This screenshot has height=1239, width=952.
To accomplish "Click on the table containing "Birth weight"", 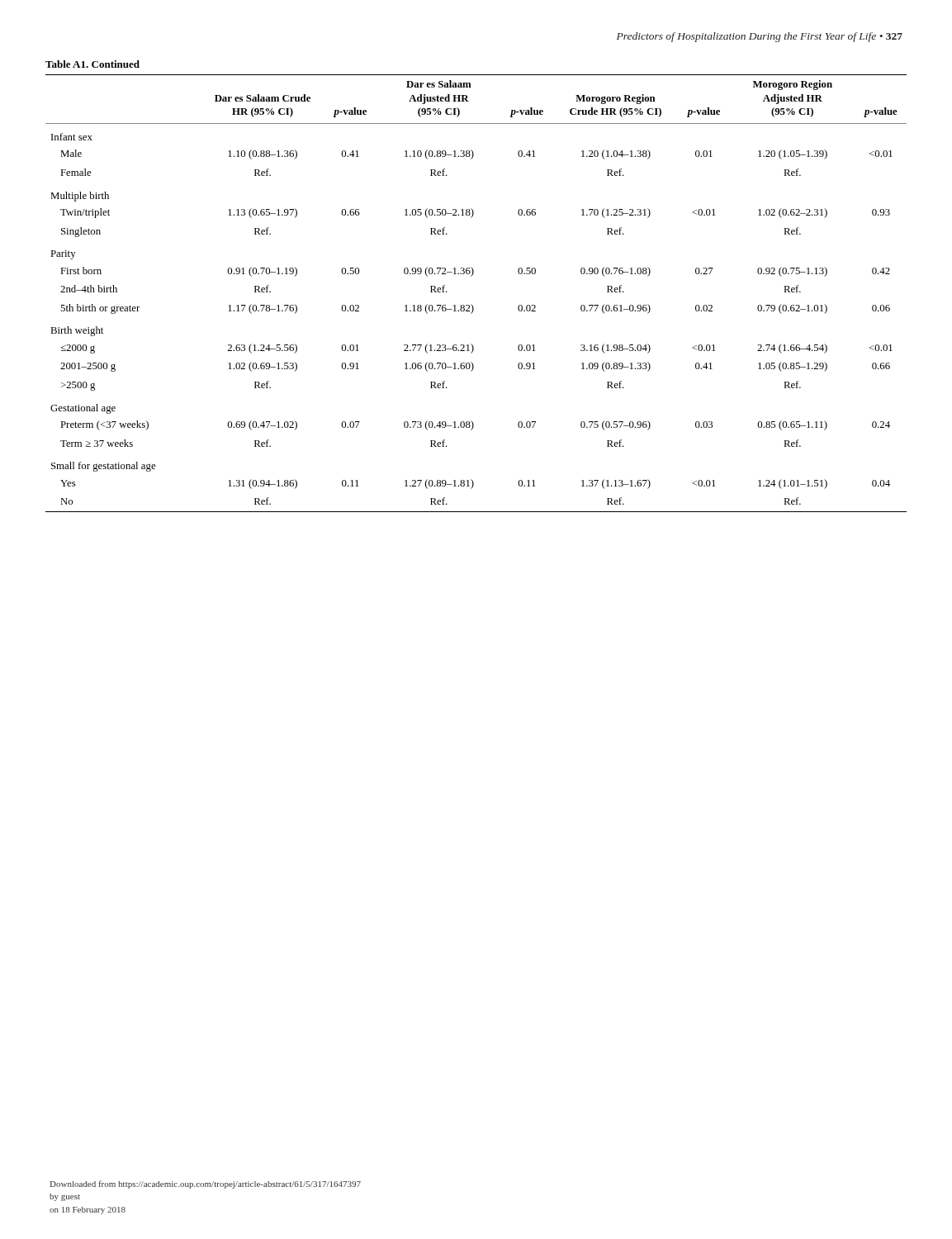I will 476,285.
